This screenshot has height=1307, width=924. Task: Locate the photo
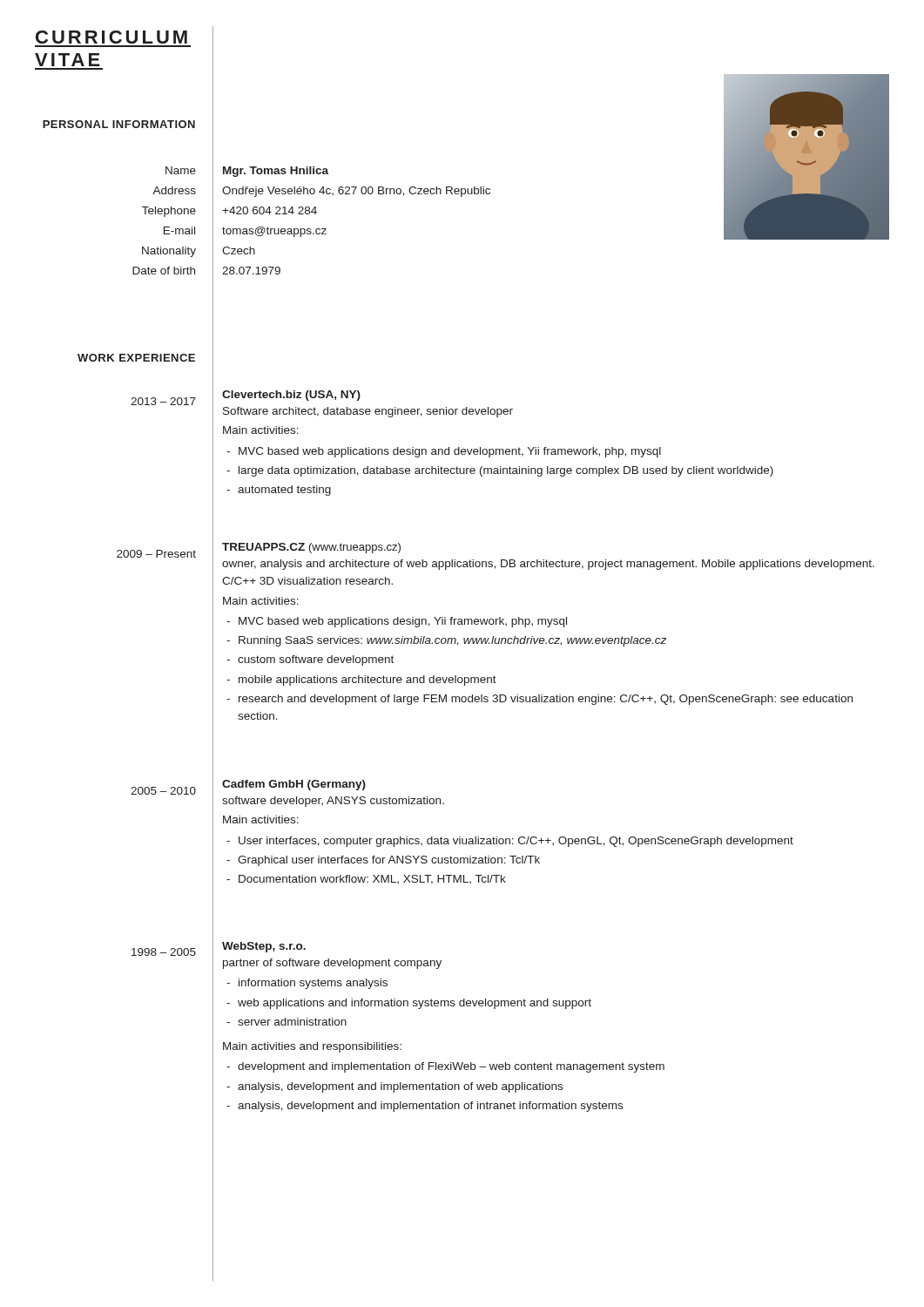tap(806, 157)
